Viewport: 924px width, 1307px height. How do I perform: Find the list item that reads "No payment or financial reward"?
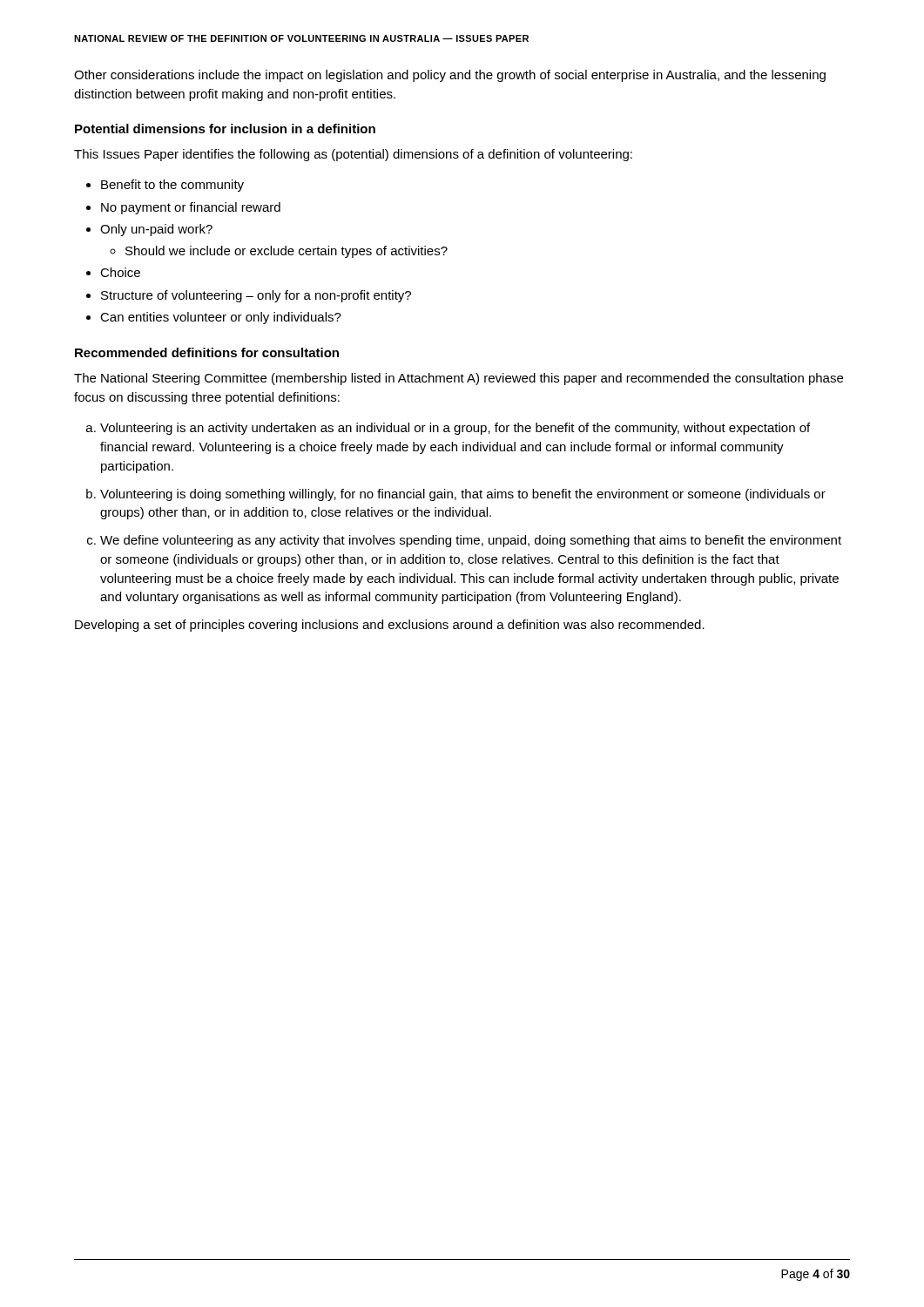coord(191,207)
